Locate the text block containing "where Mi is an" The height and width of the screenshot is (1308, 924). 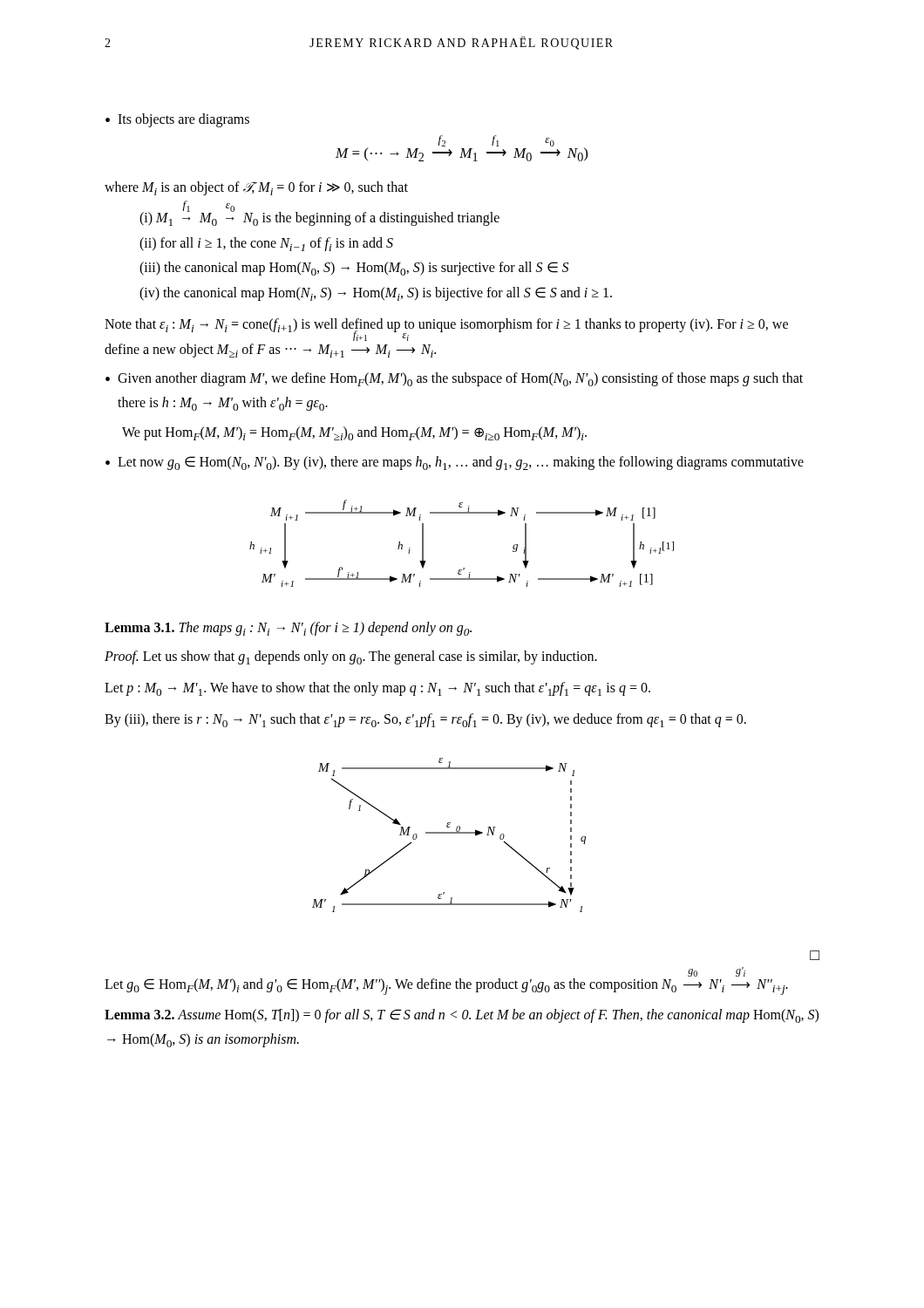(x=256, y=189)
